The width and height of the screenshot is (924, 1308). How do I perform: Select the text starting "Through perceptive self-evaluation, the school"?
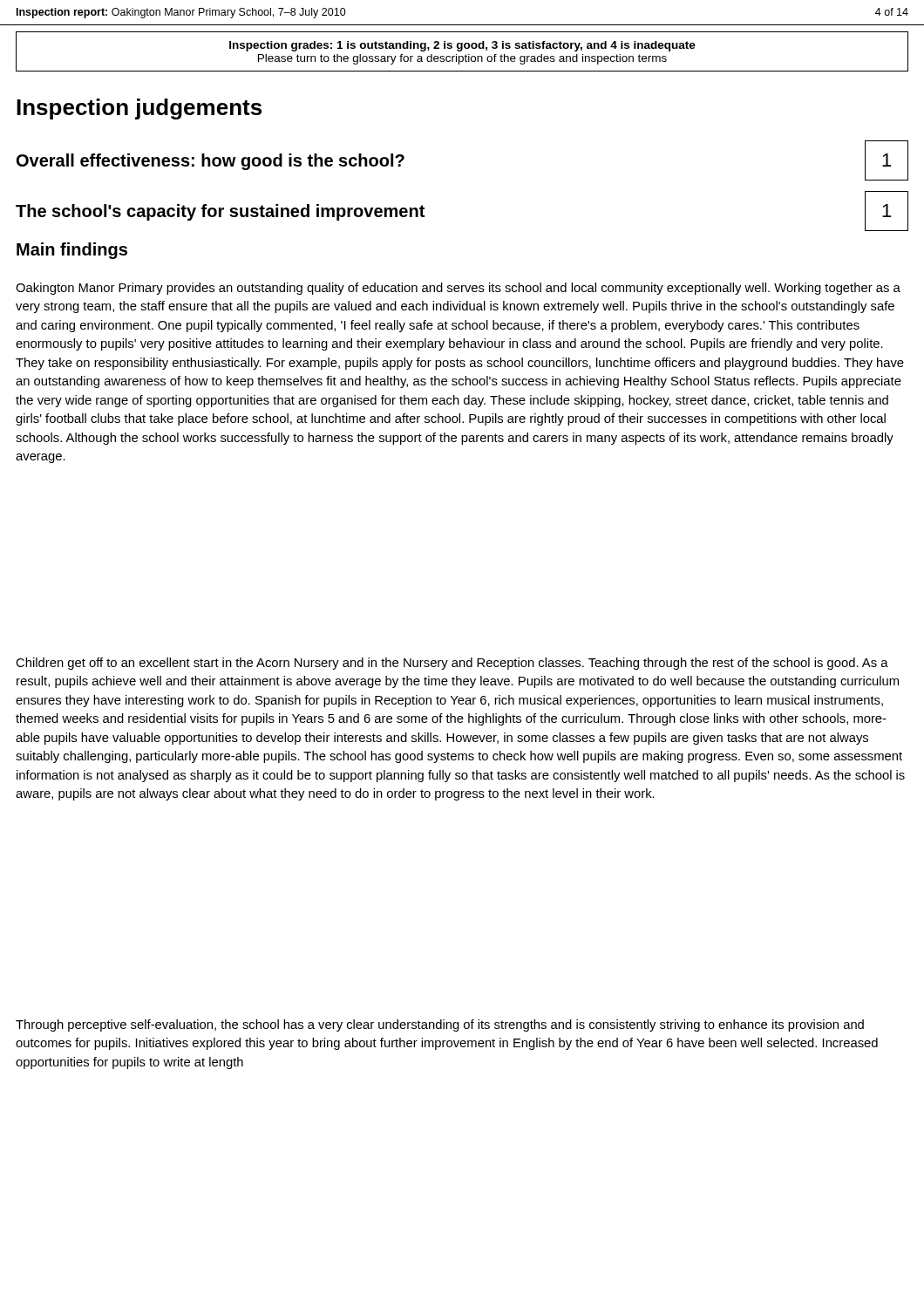(x=447, y=1043)
